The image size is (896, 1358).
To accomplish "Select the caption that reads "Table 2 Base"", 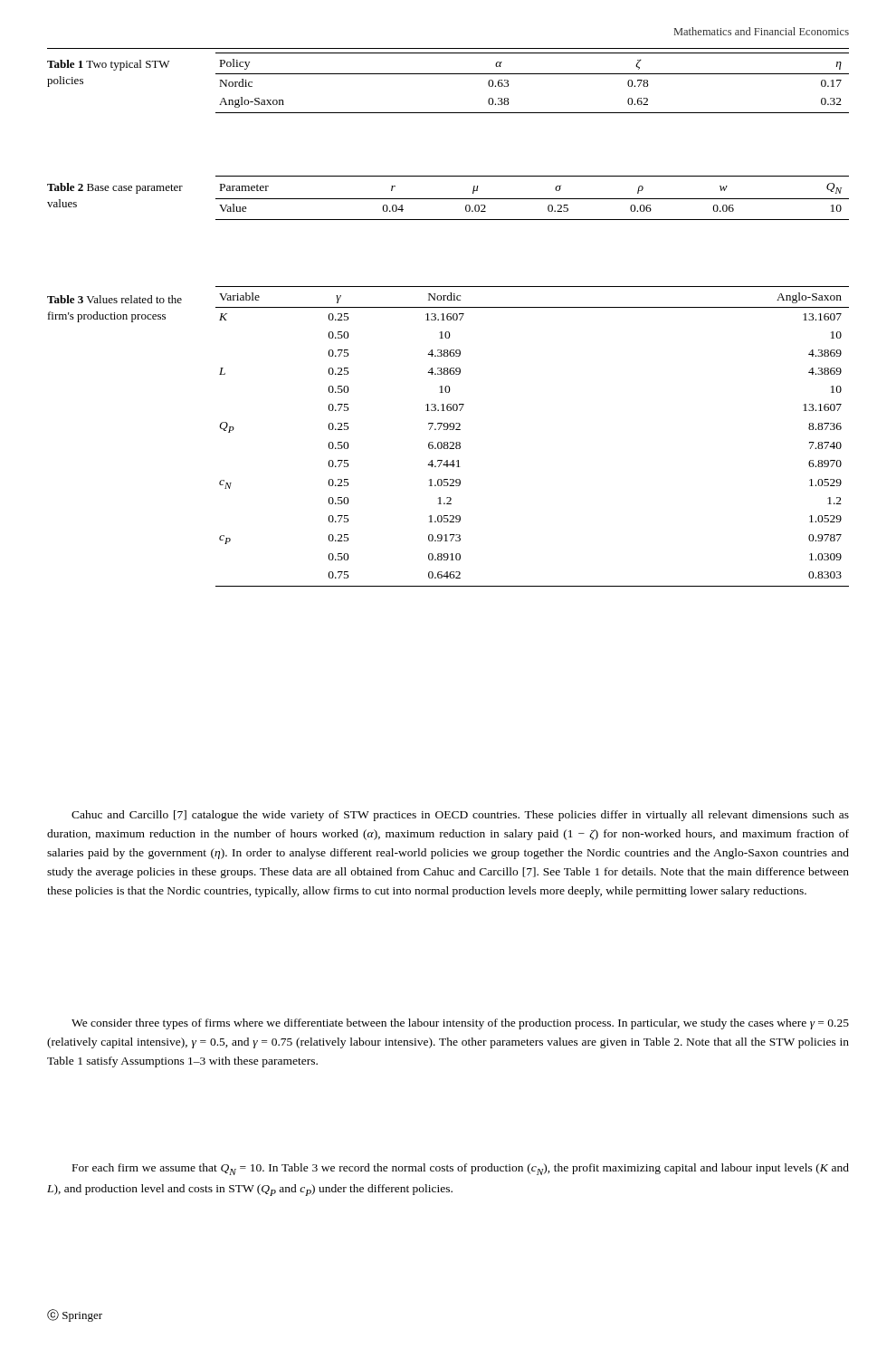I will (115, 195).
